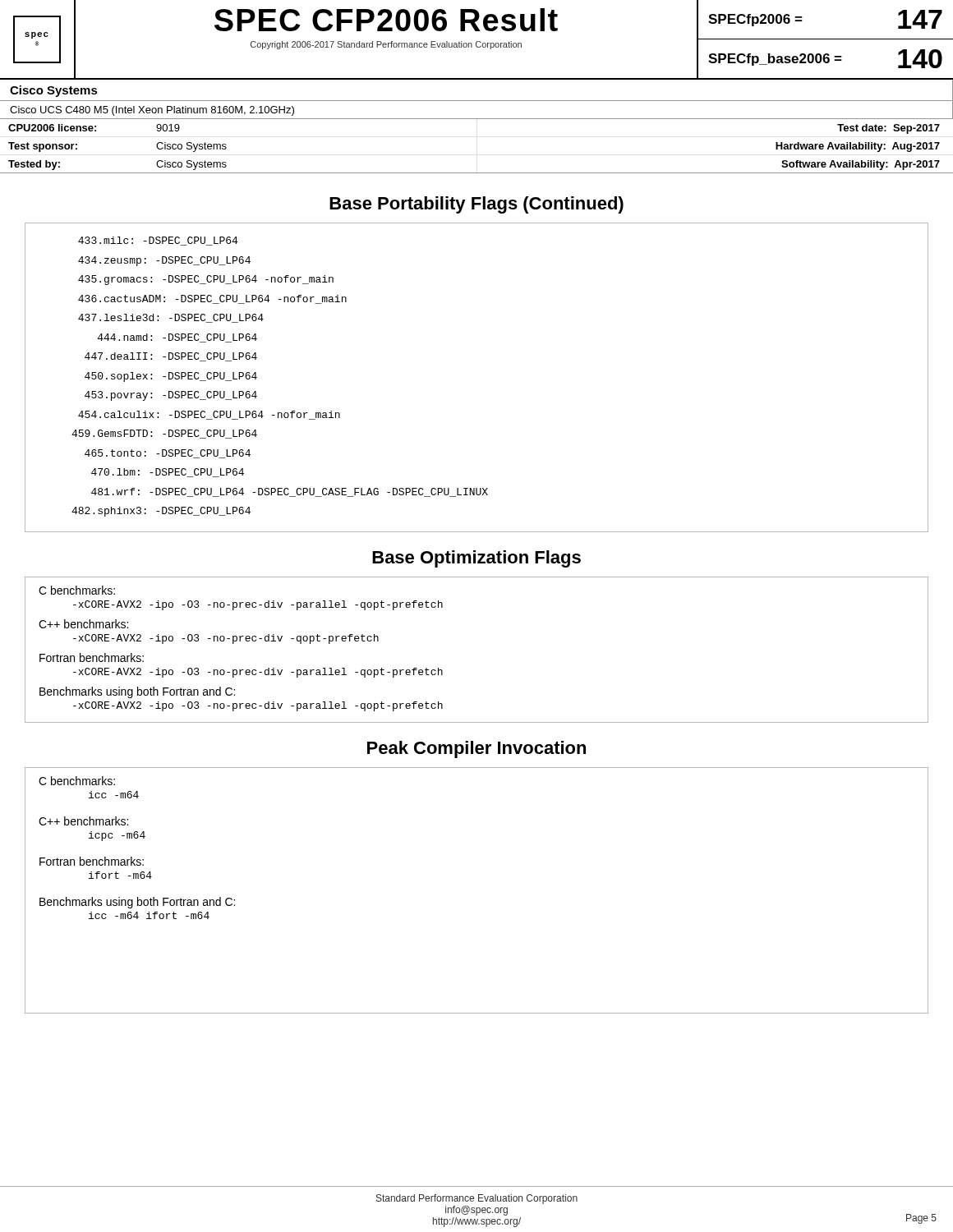Locate the text "454.calculix: -DSPEC_CPU_LP64 -nofor_main"

[206, 415]
